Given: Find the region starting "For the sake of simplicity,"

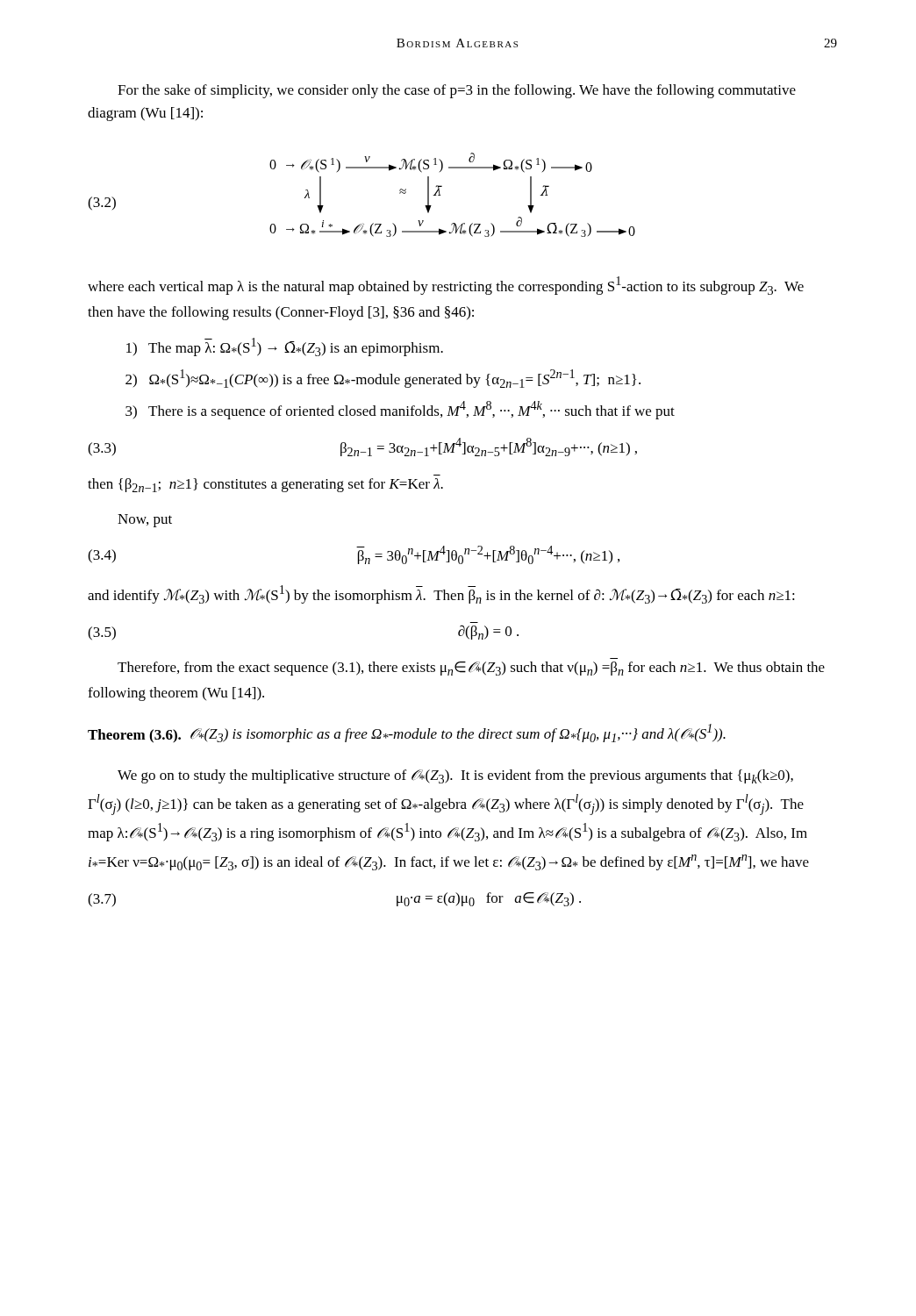Looking at the screenshot, I should click(458, 102).
